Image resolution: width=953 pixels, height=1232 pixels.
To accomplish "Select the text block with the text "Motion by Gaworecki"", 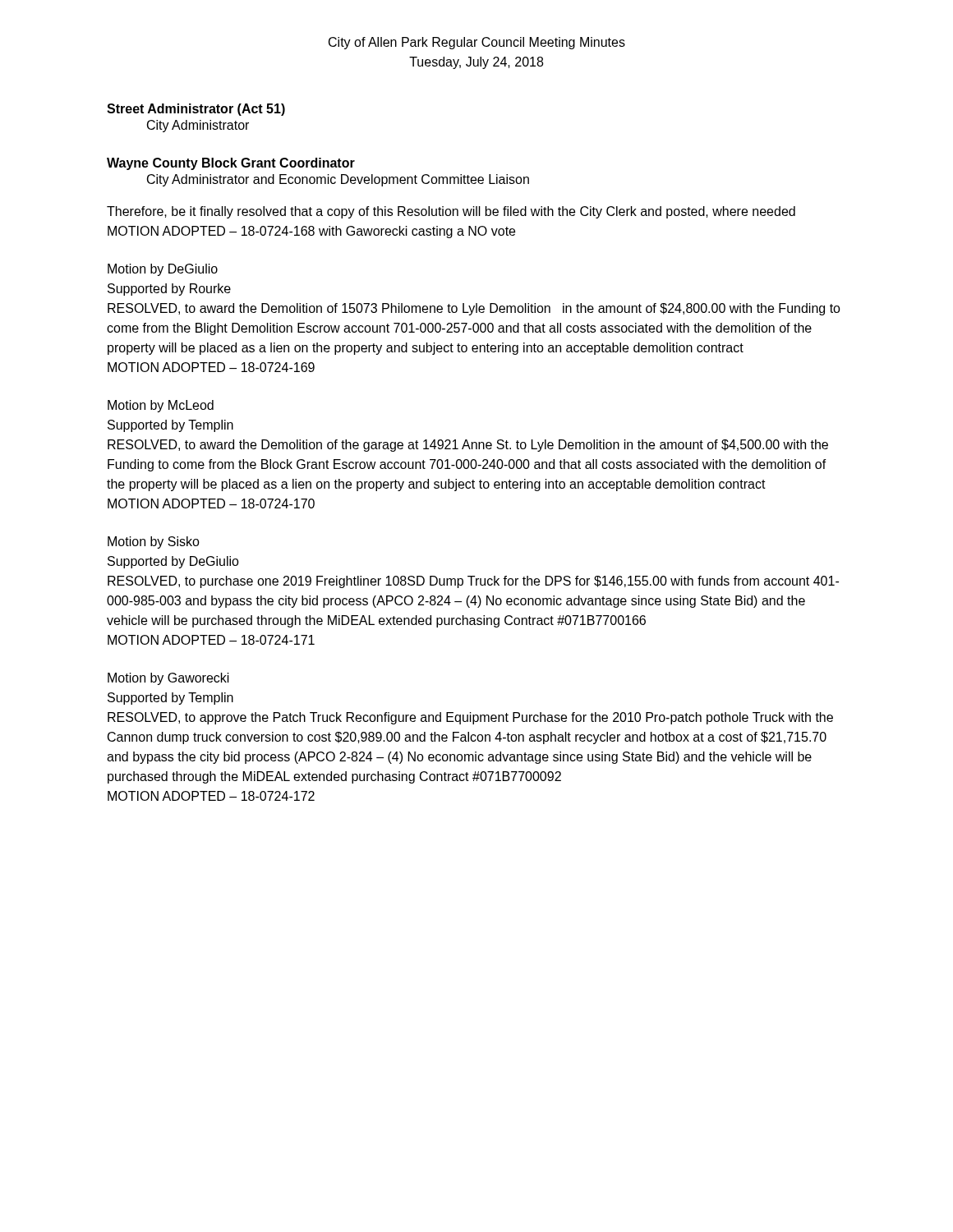I will 476,738.
